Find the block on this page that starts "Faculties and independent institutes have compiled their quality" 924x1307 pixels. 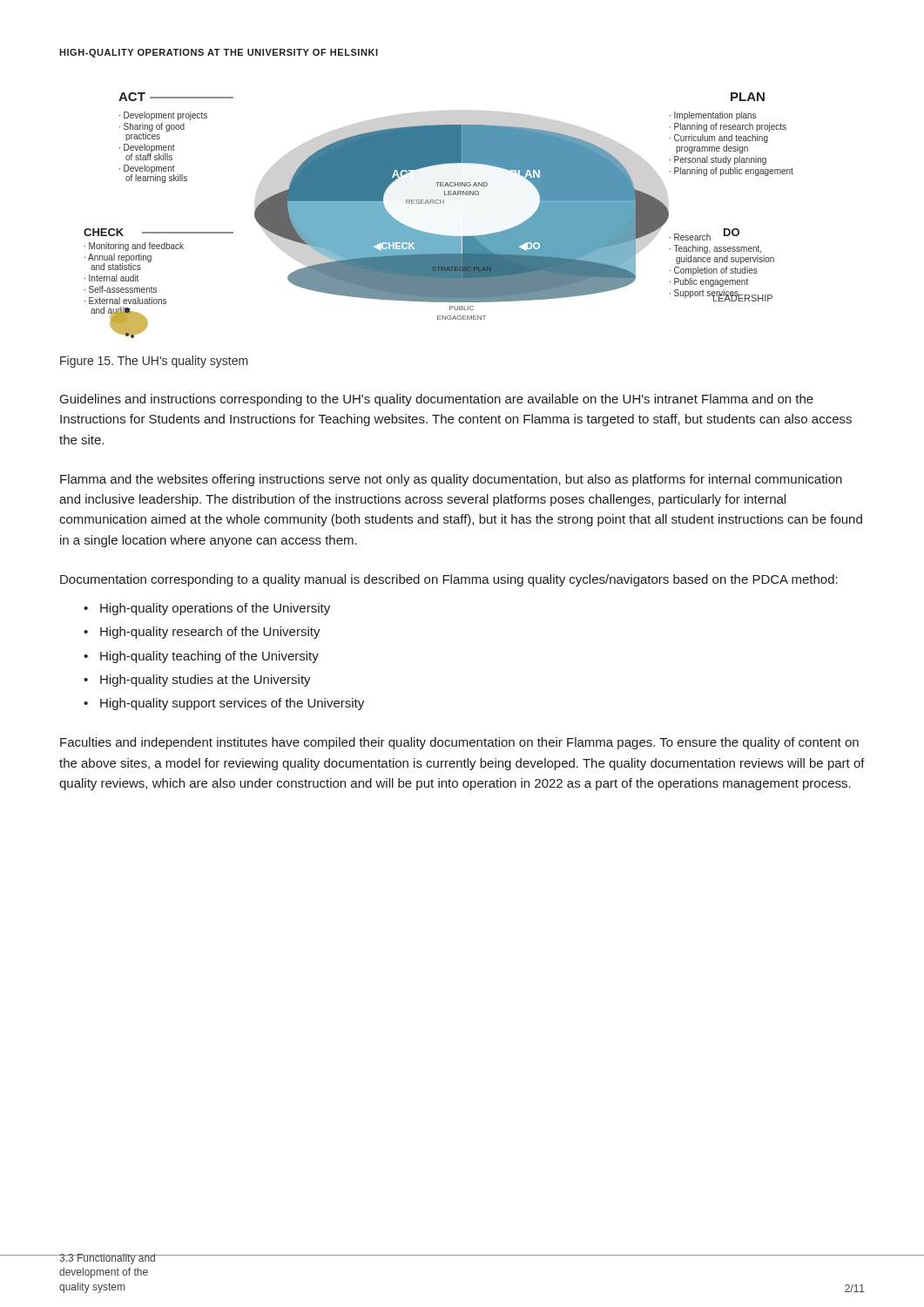(462, 762)
